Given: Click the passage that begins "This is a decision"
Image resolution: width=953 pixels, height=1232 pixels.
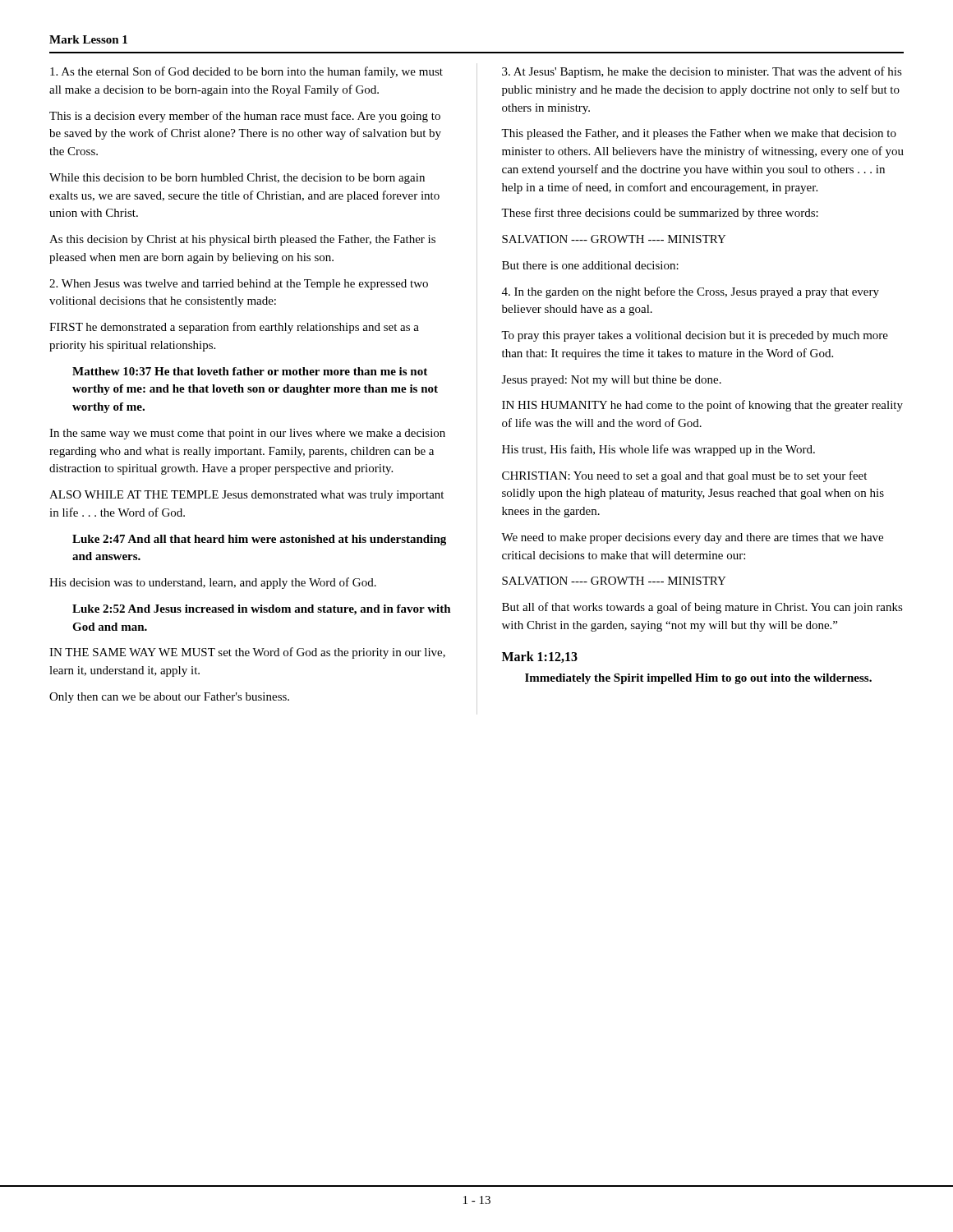Looking at the screenshot, I should coord(245,133).
